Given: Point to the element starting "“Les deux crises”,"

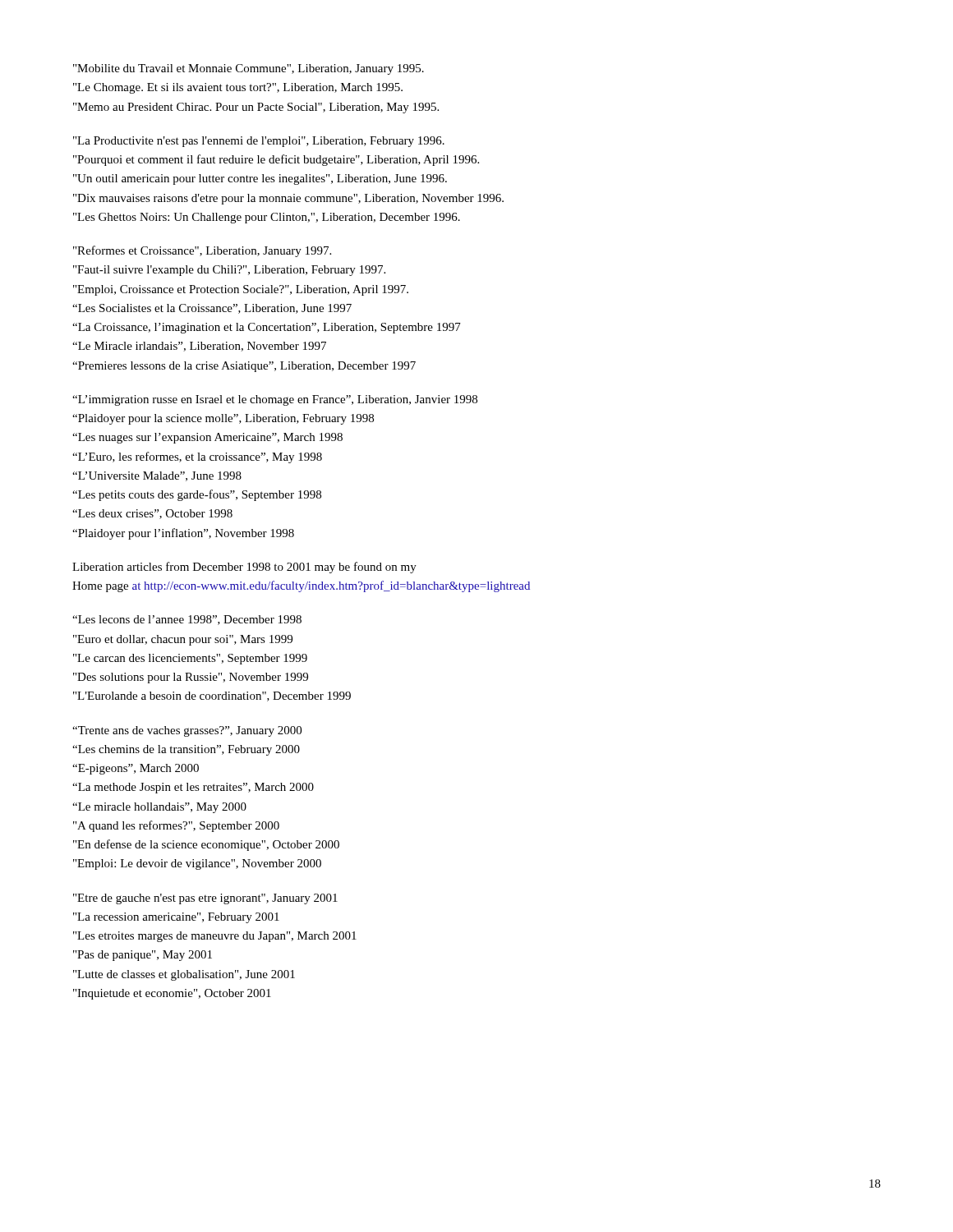Looking at the screenshot, I should (152, 514).
